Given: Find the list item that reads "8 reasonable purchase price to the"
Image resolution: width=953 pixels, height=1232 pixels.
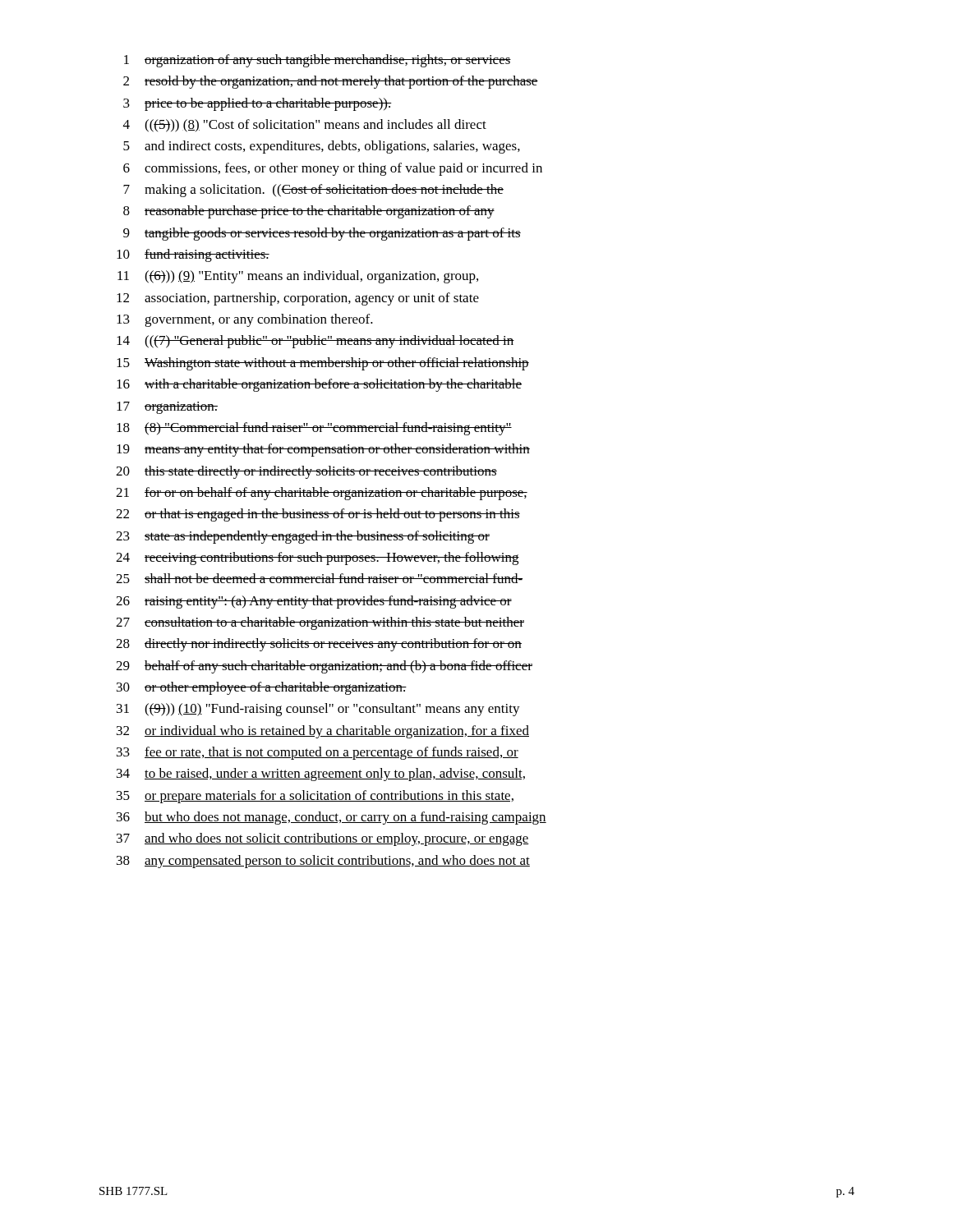Looking at the screenshot, I should 476,212.
